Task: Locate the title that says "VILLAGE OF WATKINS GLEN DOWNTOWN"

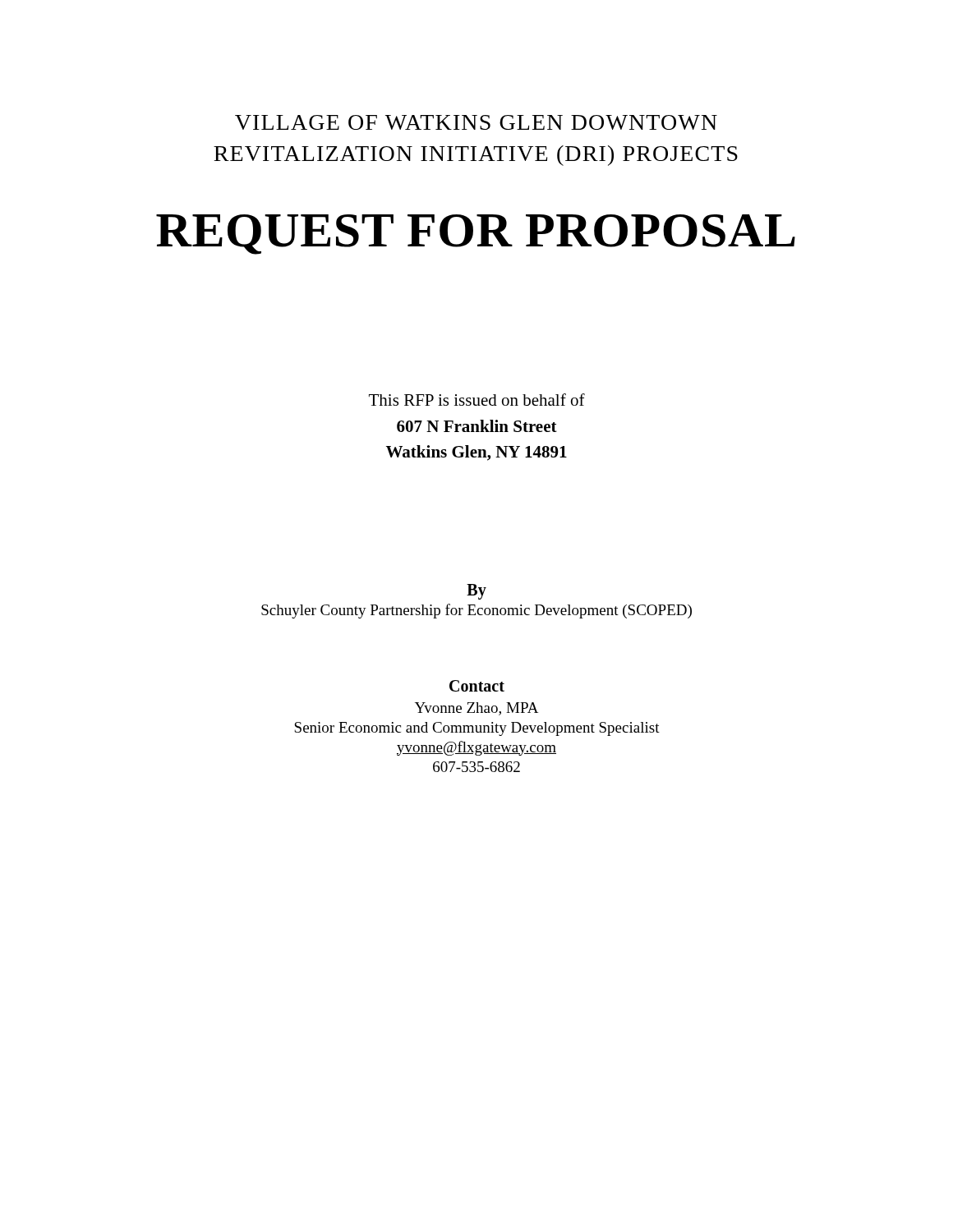Action: [476, 137]
